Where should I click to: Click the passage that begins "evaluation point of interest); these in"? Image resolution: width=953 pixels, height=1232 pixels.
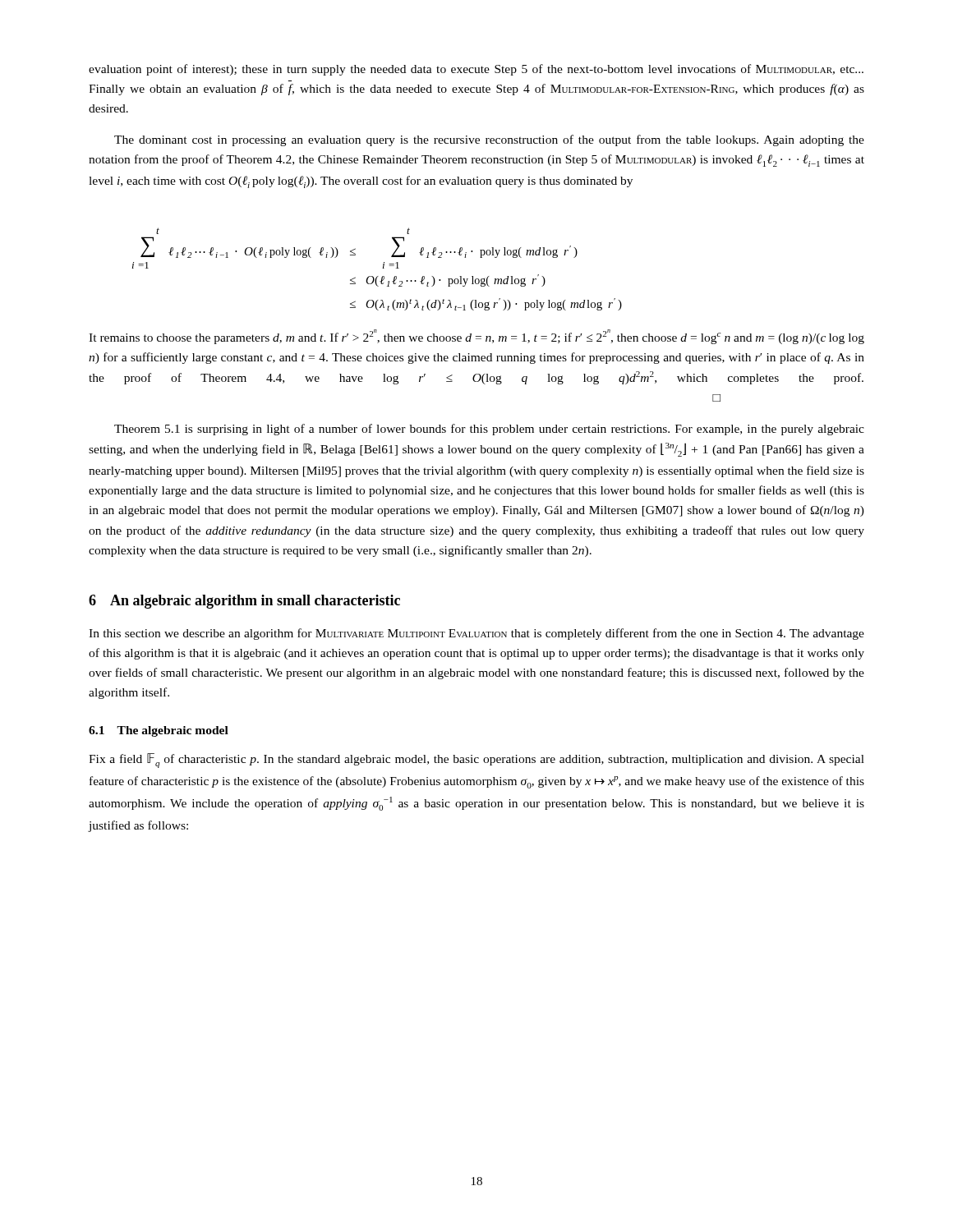point(476,88)
